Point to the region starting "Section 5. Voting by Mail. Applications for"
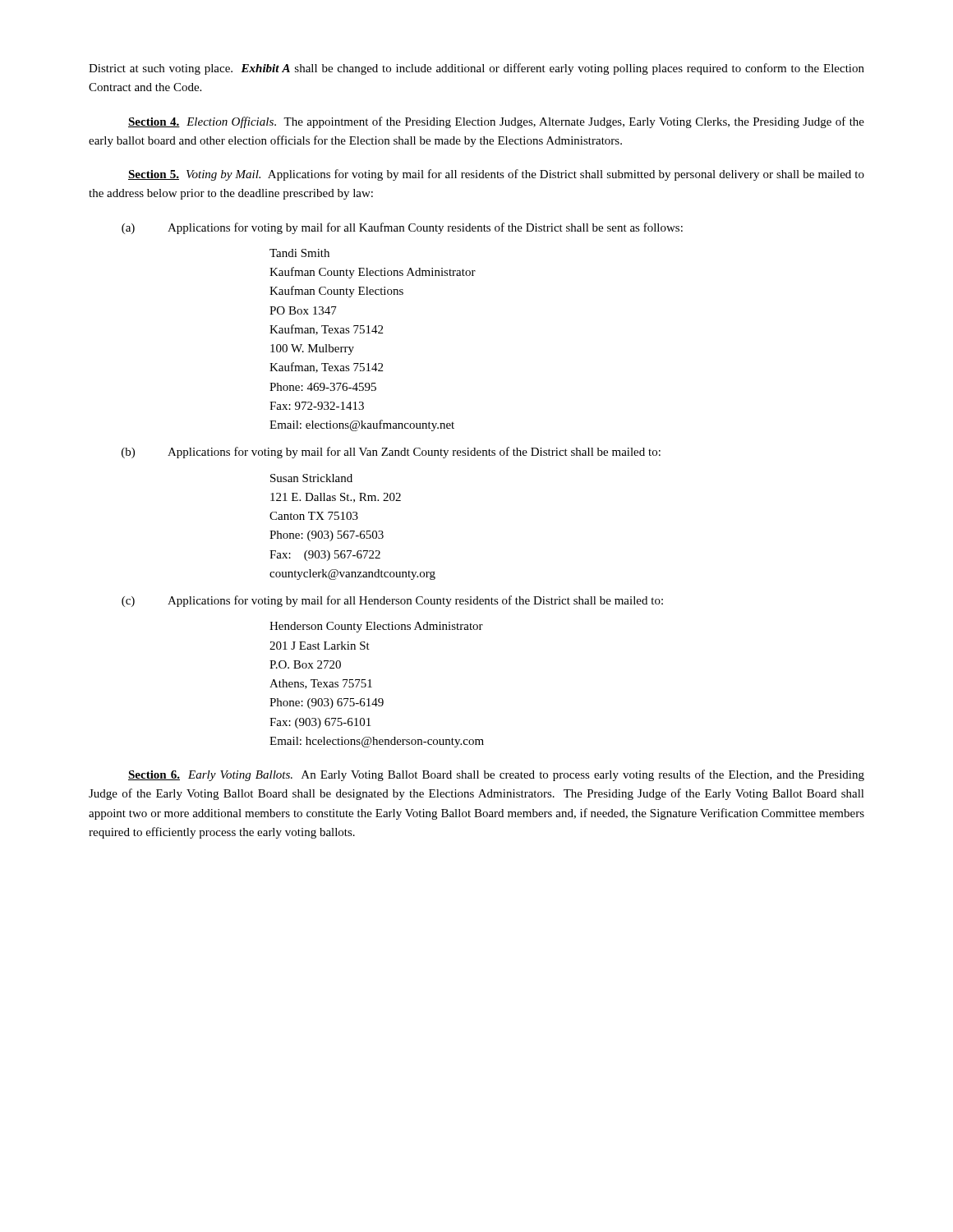The image size is (953, 1232). coord(476,184)
